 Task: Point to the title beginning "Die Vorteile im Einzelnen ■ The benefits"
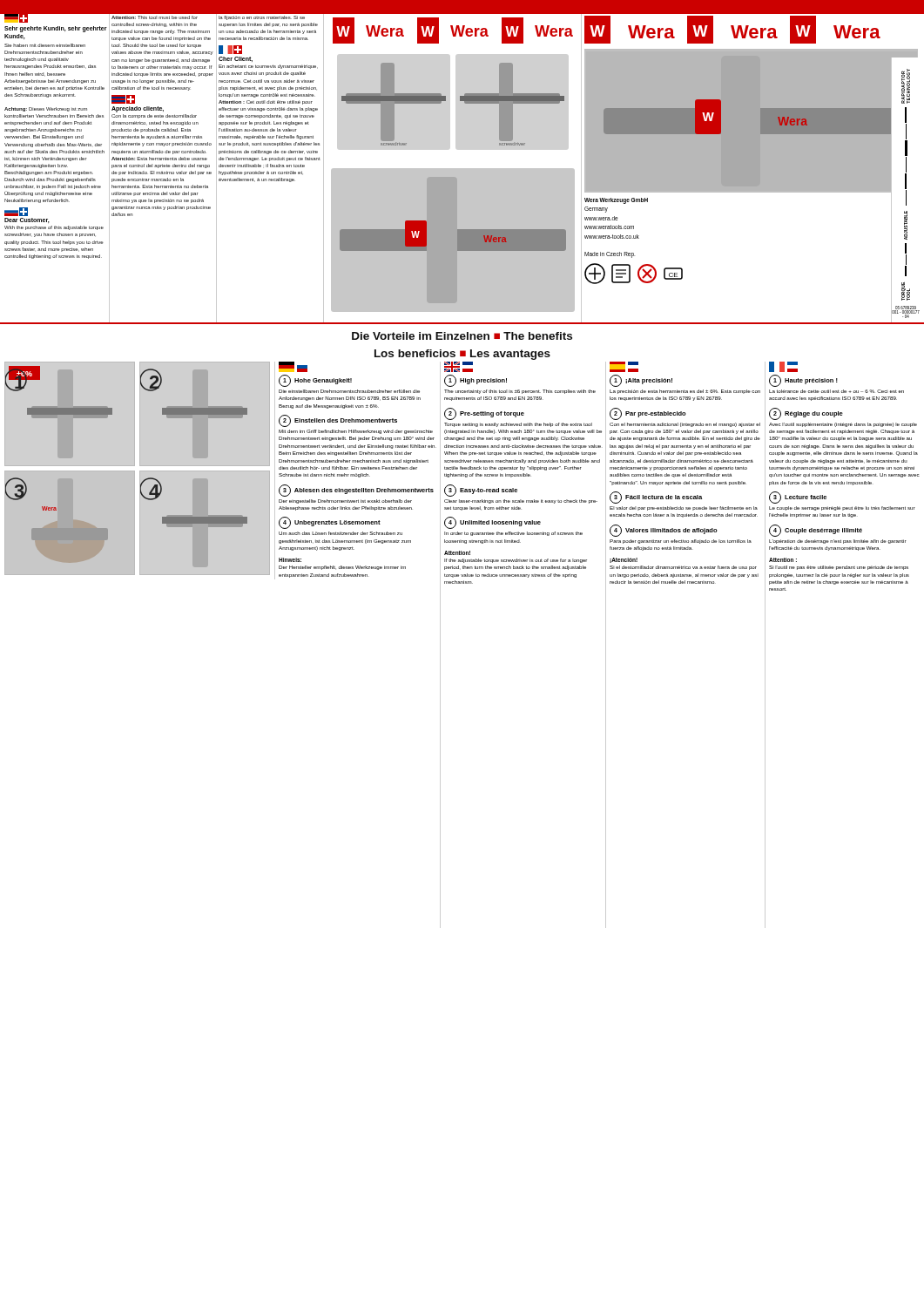(462, 345)
